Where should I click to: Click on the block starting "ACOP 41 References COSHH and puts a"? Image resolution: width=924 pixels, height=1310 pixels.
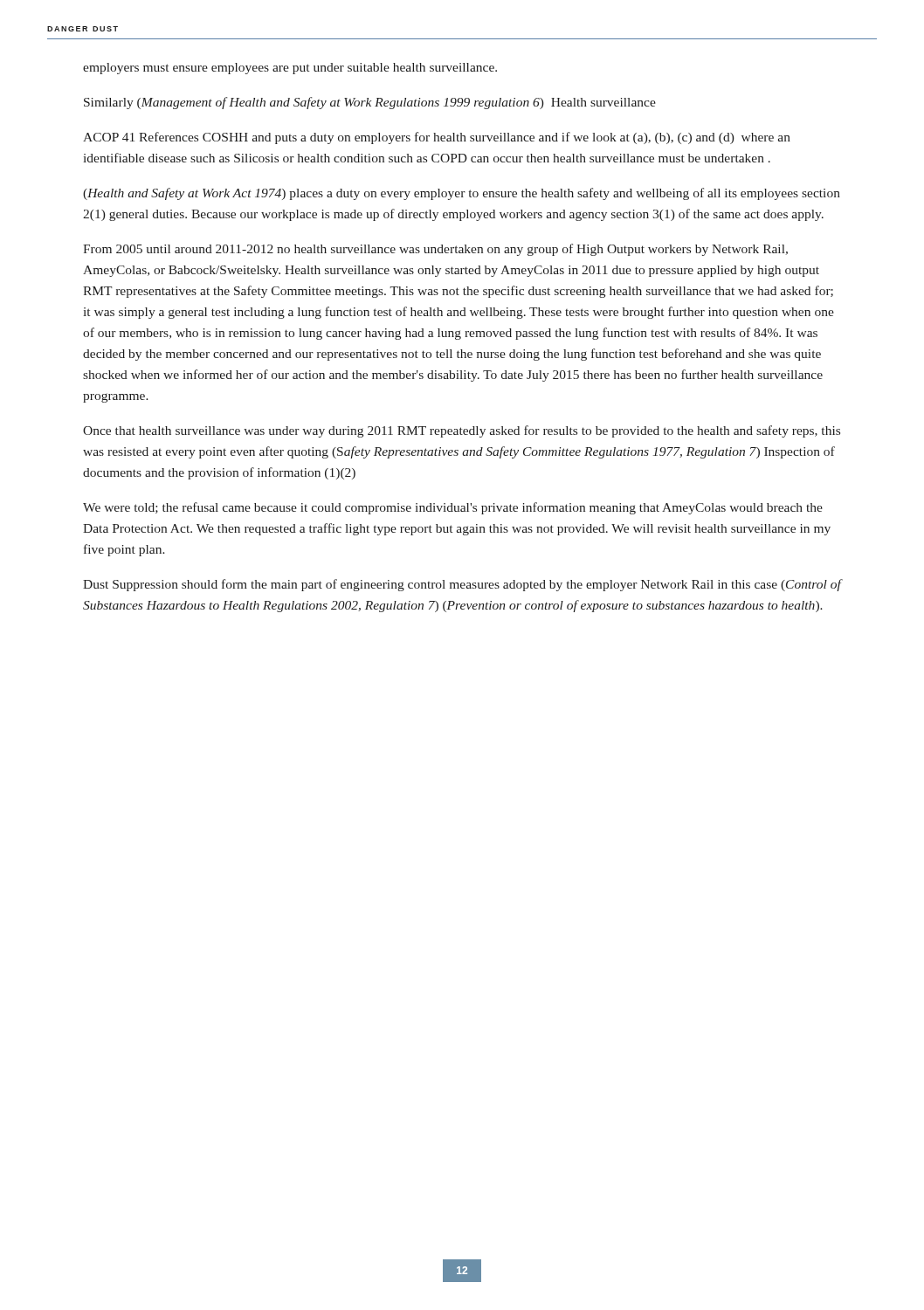tap(437, 147)
